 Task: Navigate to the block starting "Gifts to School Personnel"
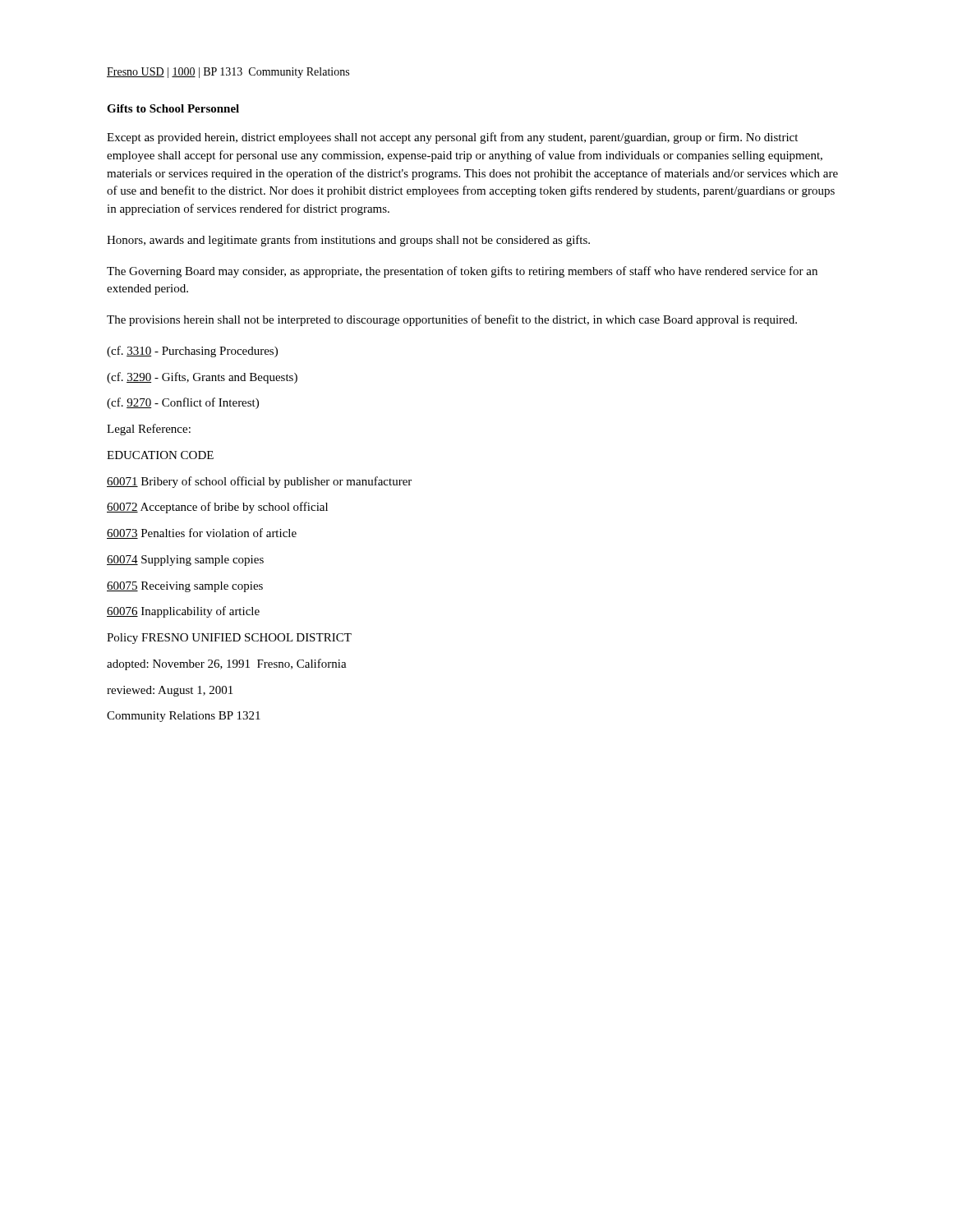173,108
